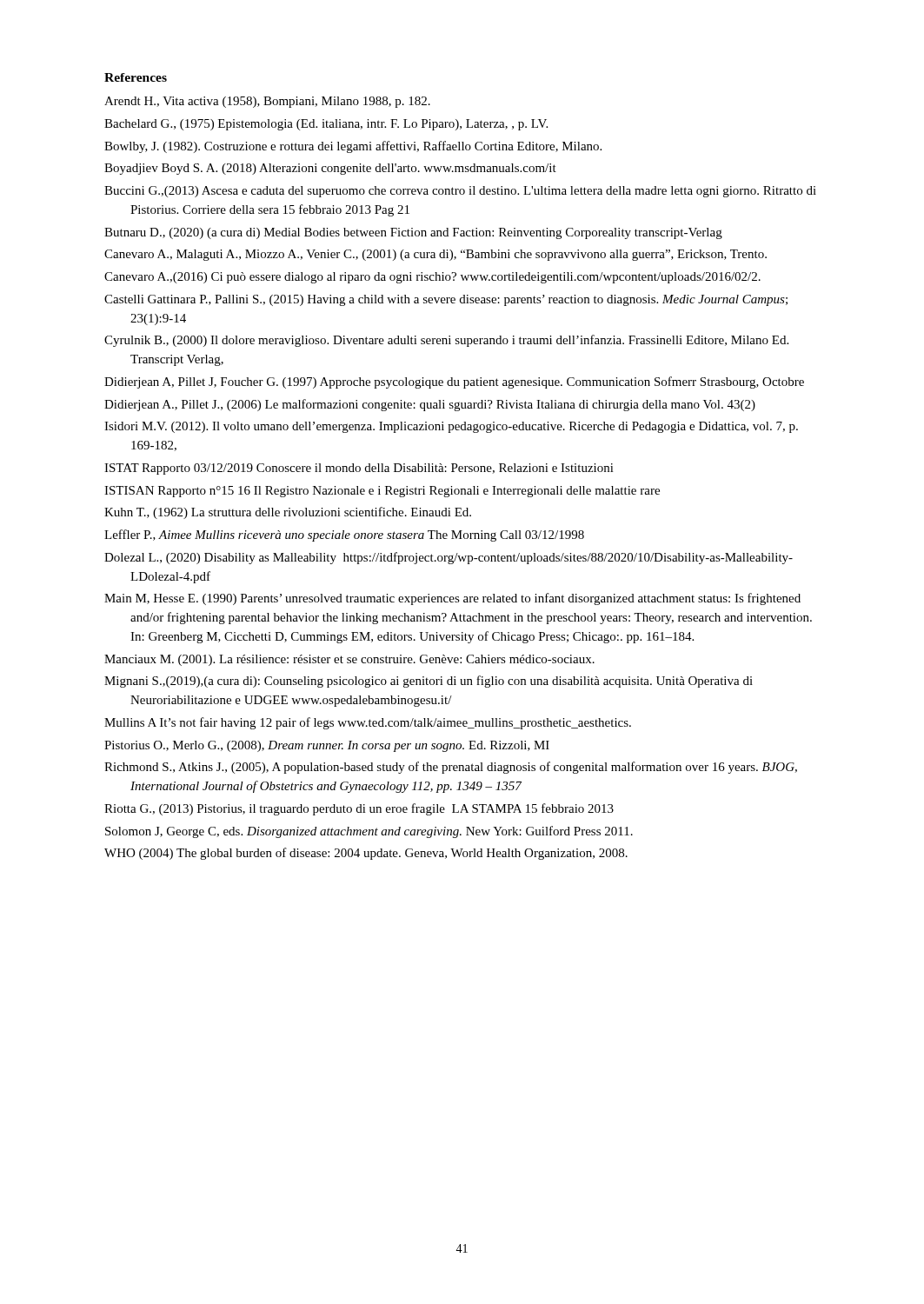Click the passage that begins "Cyrulnik B., (2000) Il dolore meraviglioso. Diventare"
Viewport: 924px width, 1304px height.
447,350
